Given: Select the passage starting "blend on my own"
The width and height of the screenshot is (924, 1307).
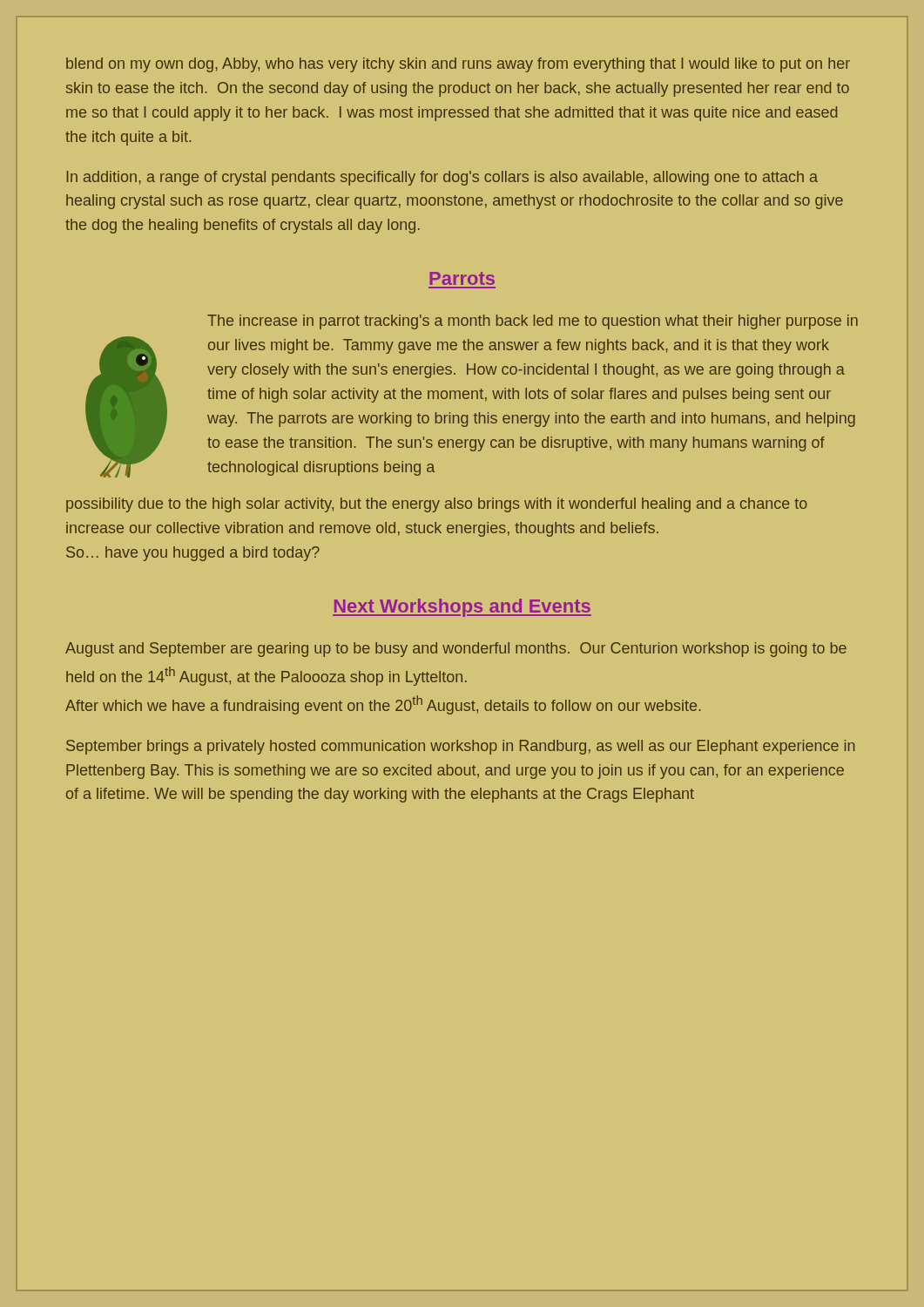Looking at the screenshot, I should [x=458, y=100].
